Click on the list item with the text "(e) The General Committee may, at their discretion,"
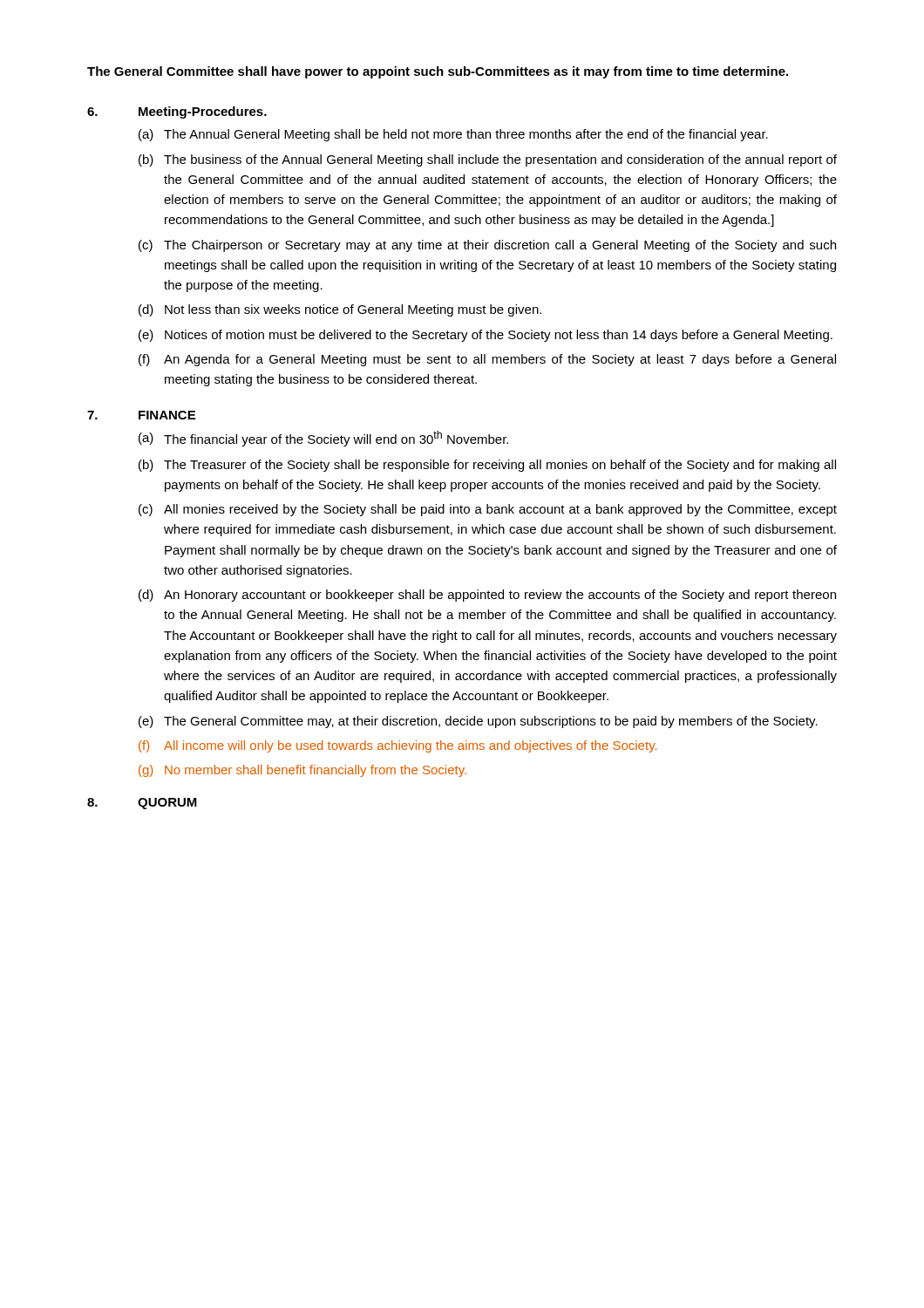 coord(487,720)
